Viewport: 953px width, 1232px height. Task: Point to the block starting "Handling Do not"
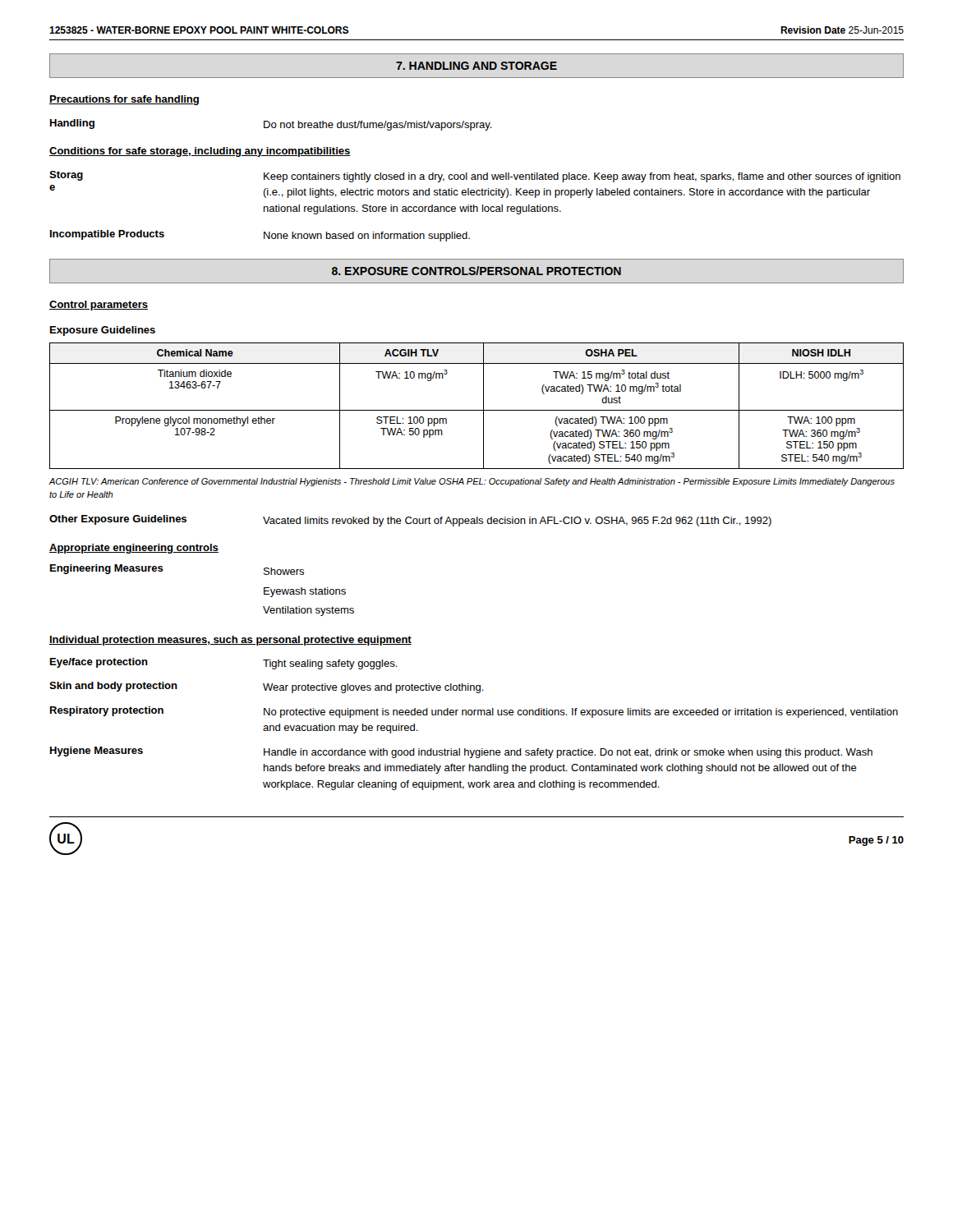pos(476,125)
